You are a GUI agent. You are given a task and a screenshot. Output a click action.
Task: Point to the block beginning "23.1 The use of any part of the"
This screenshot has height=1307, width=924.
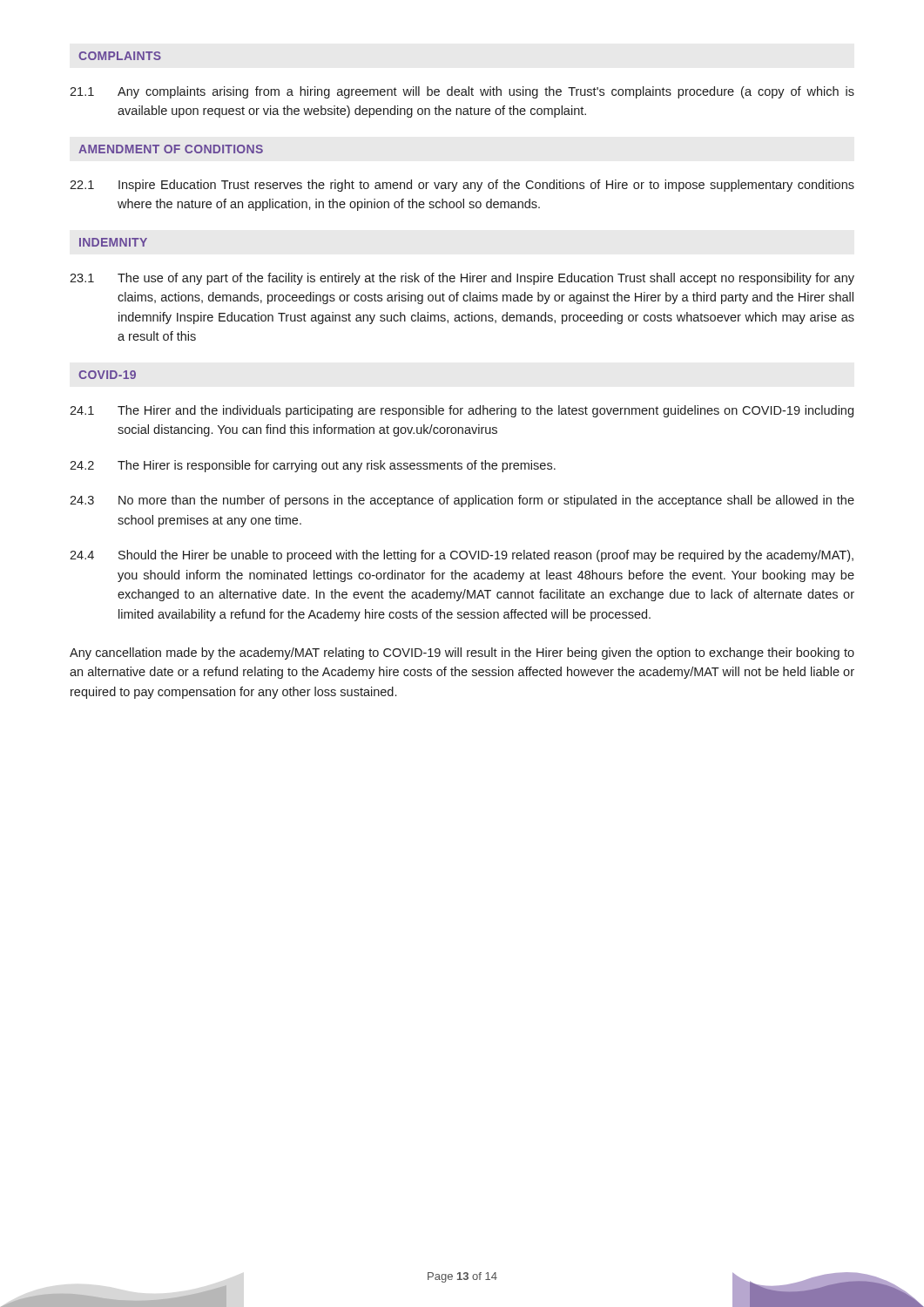click(462, 307)
